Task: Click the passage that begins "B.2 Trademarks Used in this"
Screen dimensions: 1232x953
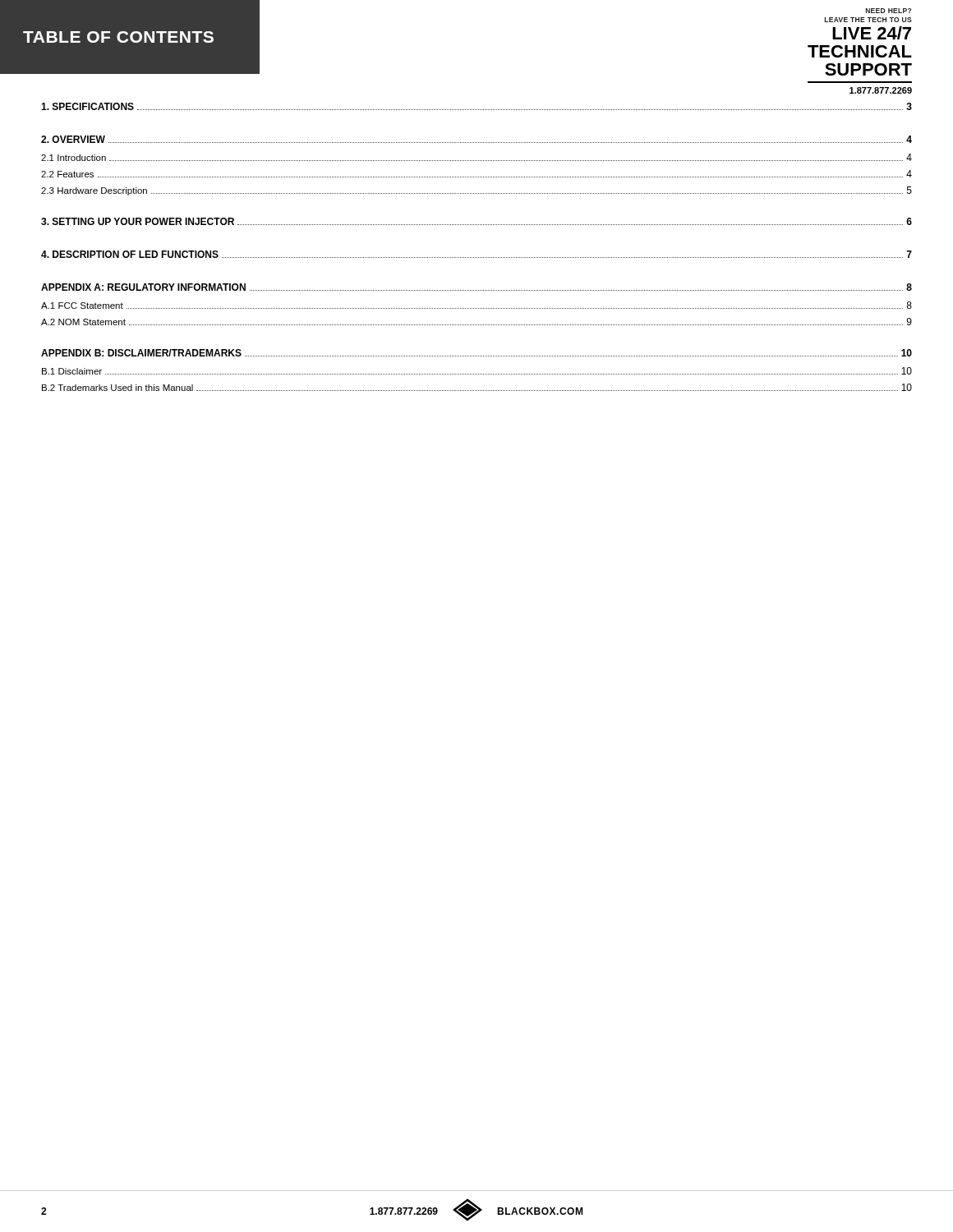Action: click(x=476, y=388)
